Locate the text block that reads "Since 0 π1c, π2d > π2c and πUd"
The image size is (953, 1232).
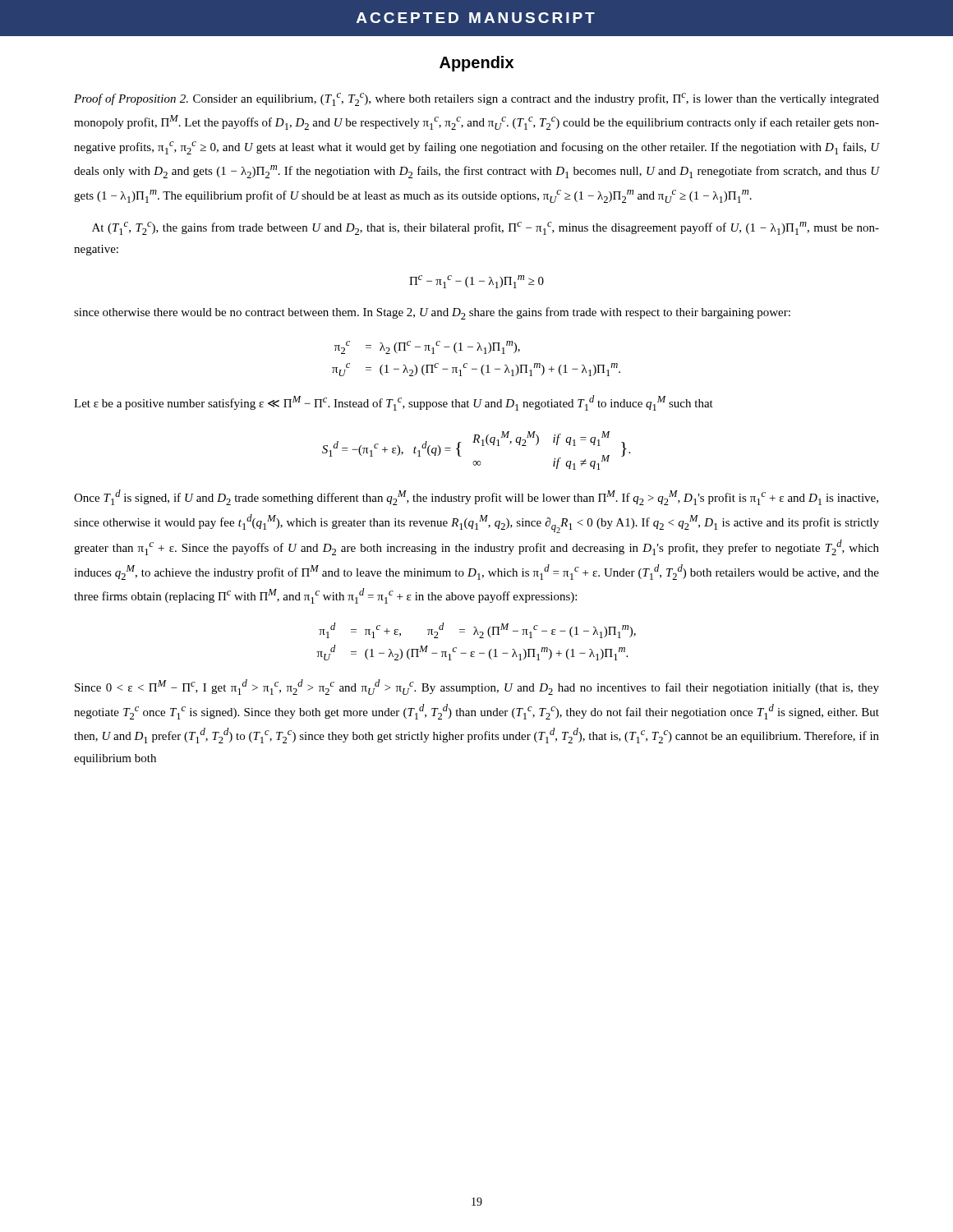476,721
